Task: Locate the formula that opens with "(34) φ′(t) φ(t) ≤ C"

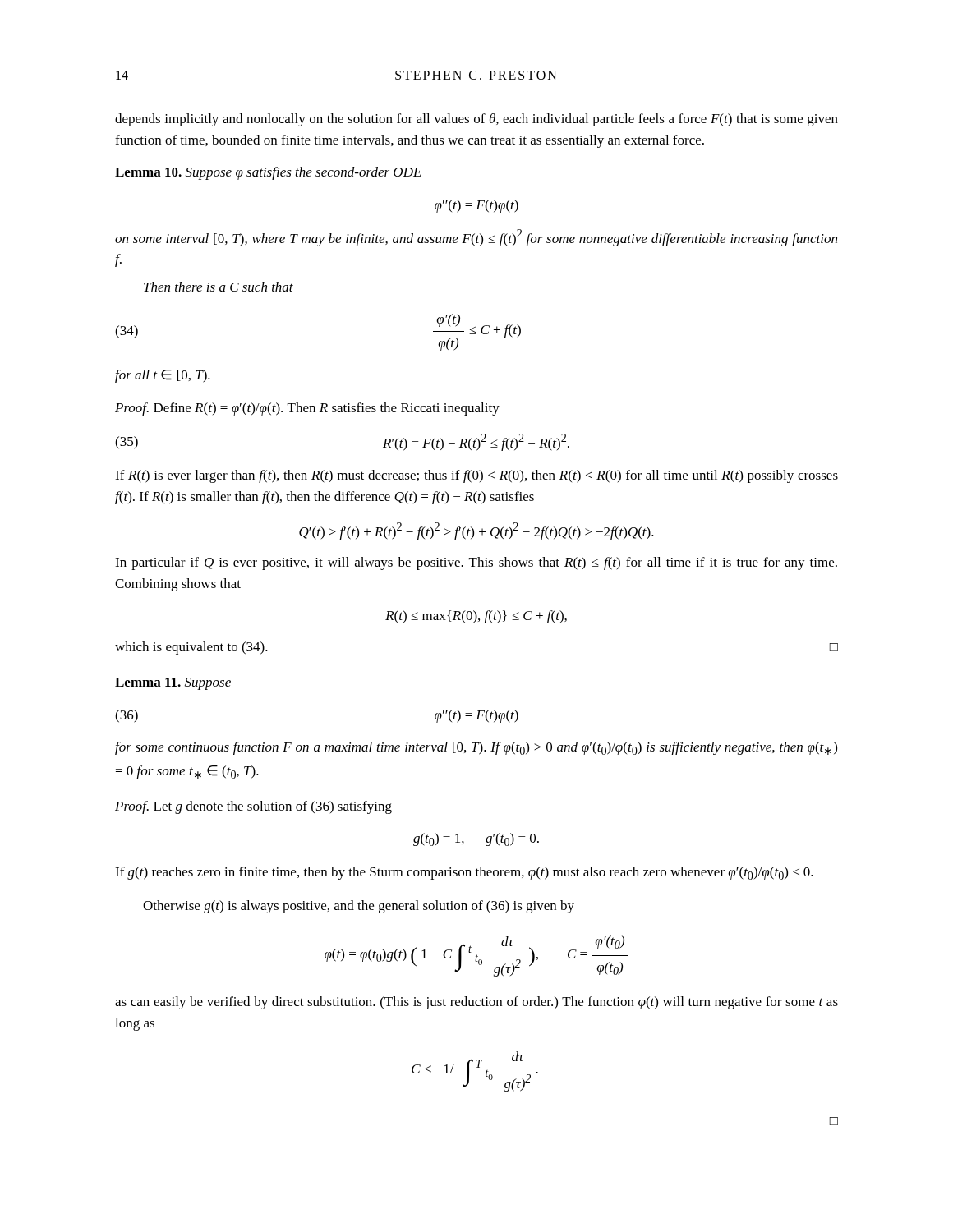Action: coord(457,331)
